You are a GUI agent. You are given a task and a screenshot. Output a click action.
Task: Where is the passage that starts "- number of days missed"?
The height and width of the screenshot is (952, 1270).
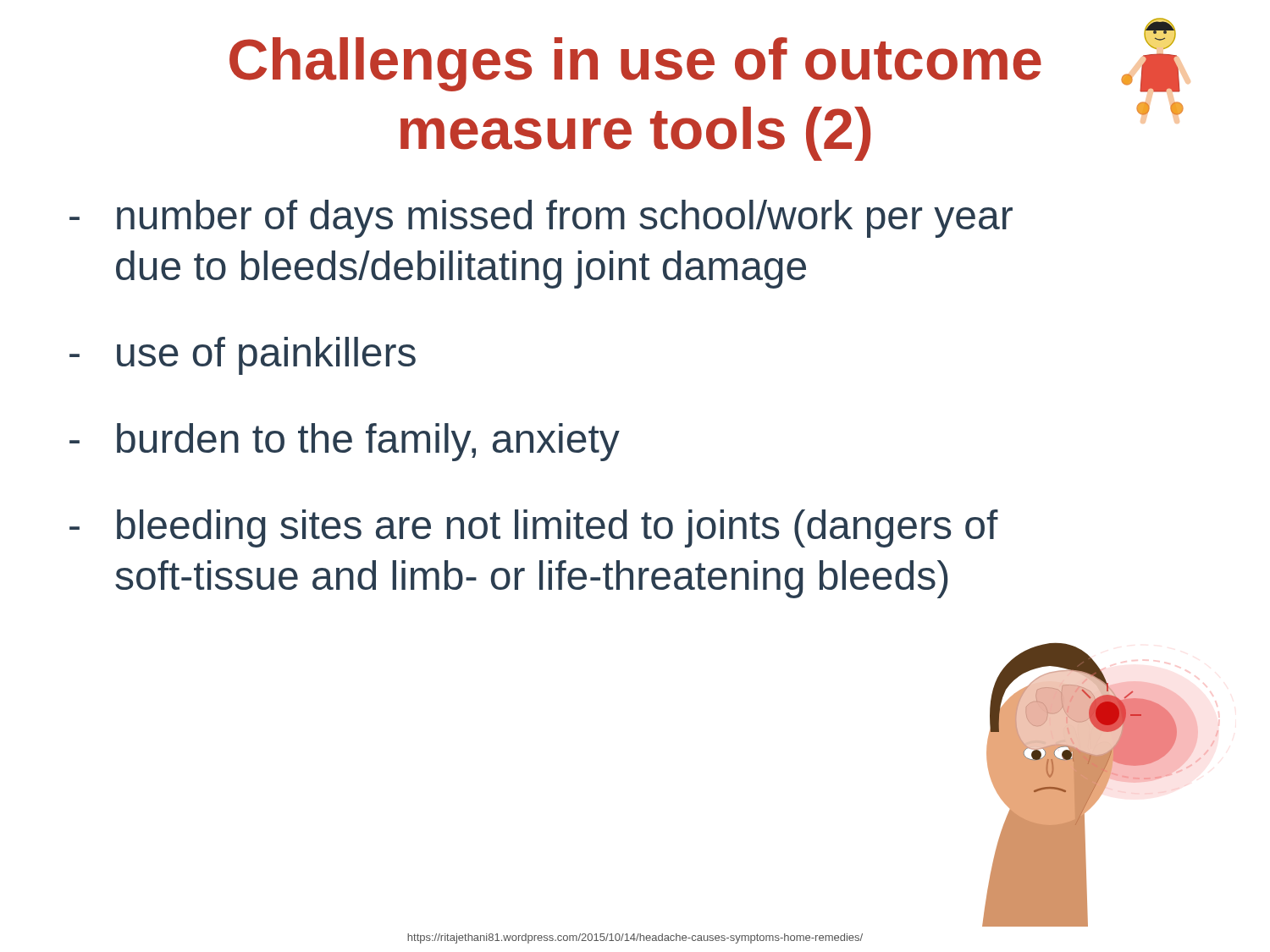[540, 241]
